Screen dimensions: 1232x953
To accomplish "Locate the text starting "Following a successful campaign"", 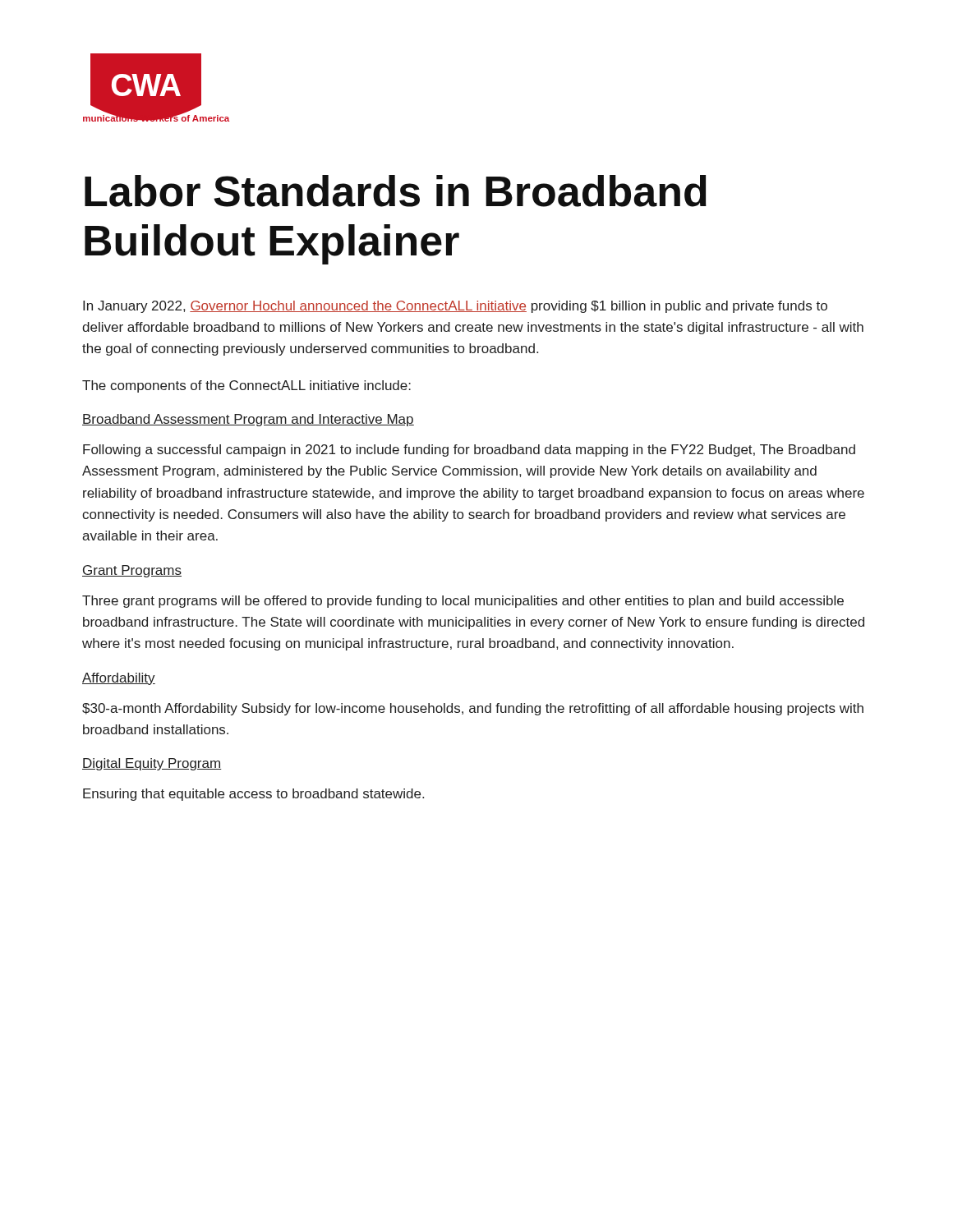I will point(473,493).
